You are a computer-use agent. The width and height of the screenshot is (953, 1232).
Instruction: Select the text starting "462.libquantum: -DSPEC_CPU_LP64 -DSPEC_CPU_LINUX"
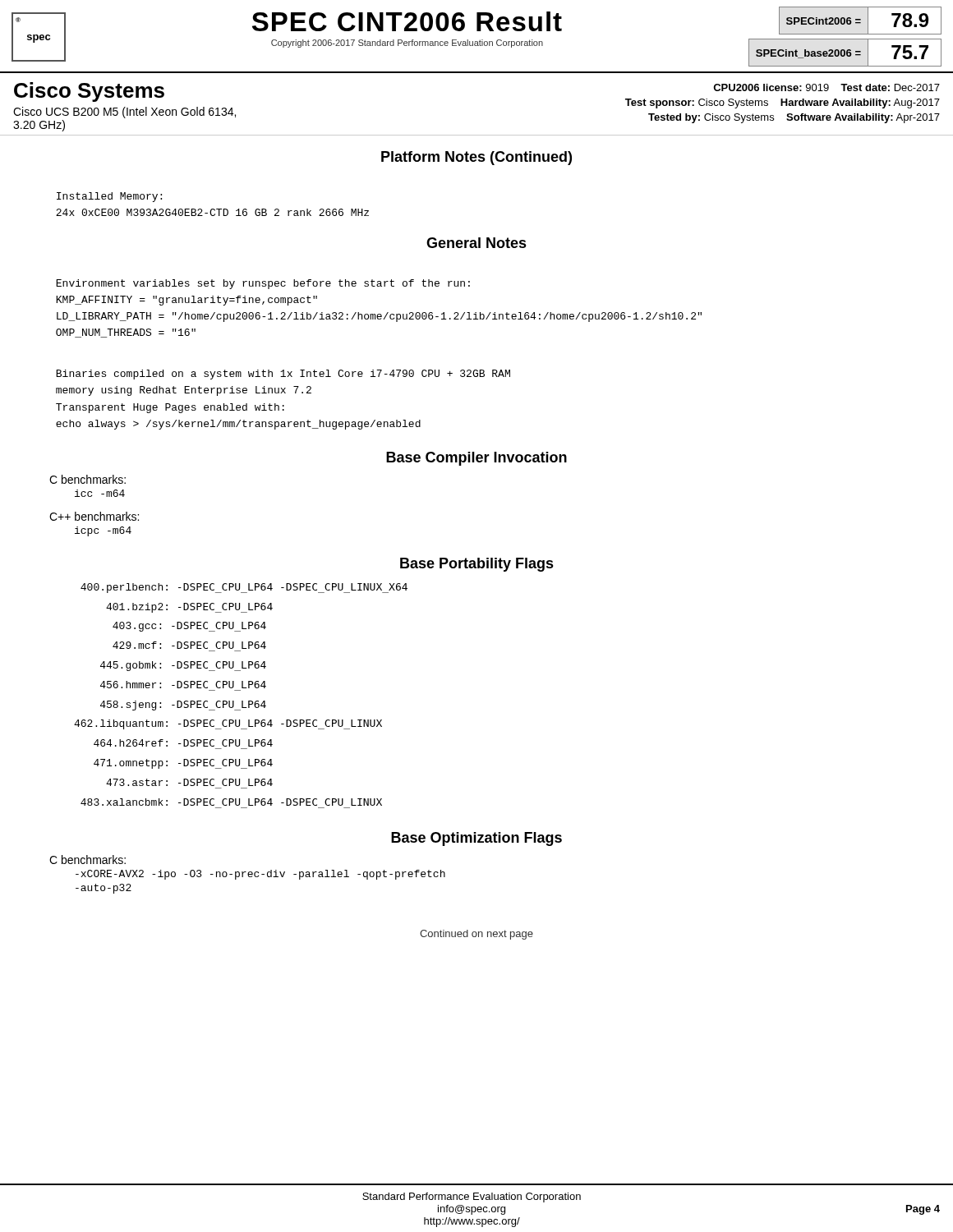[228, 724]
